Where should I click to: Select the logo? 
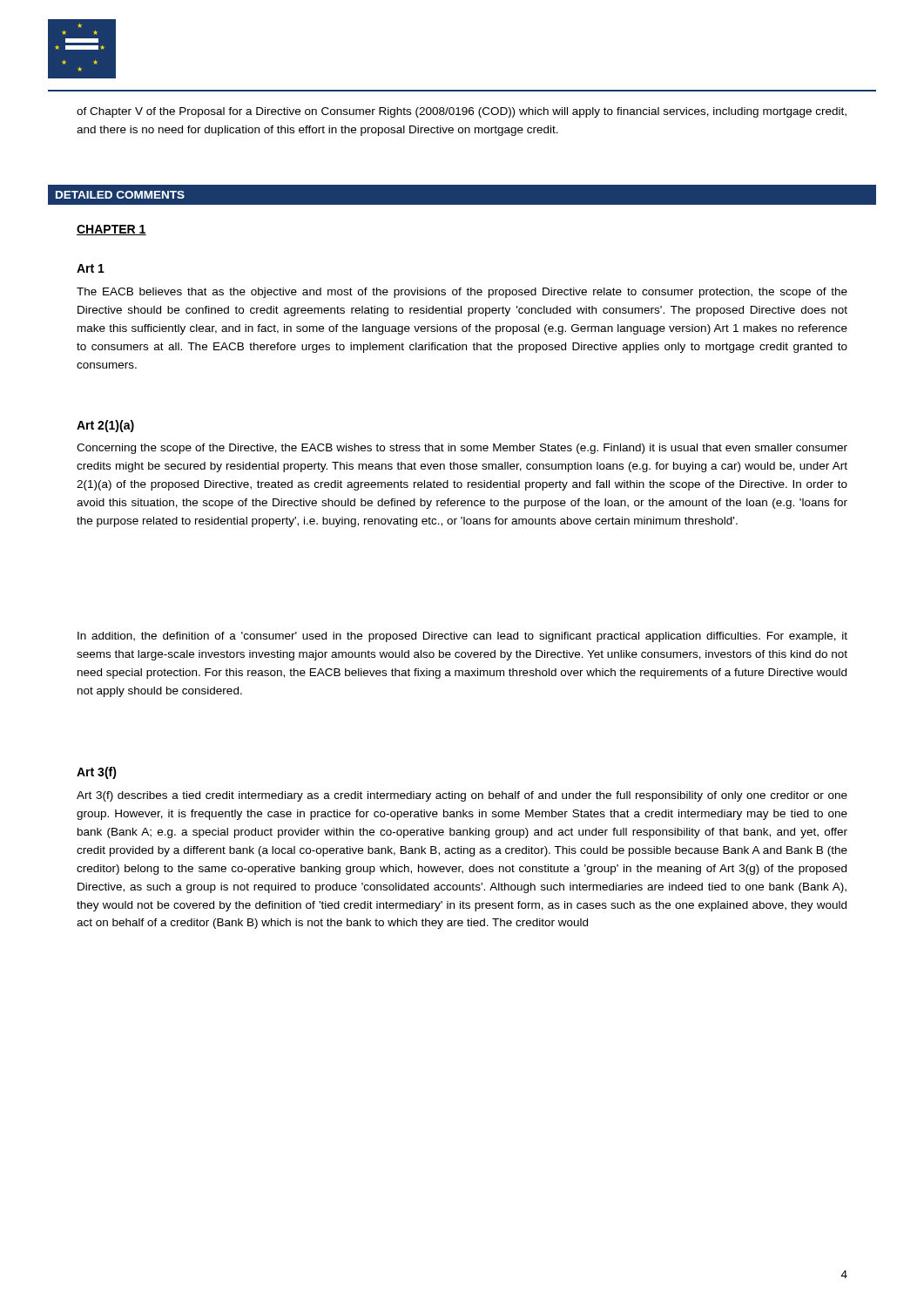tap(83, 50)
